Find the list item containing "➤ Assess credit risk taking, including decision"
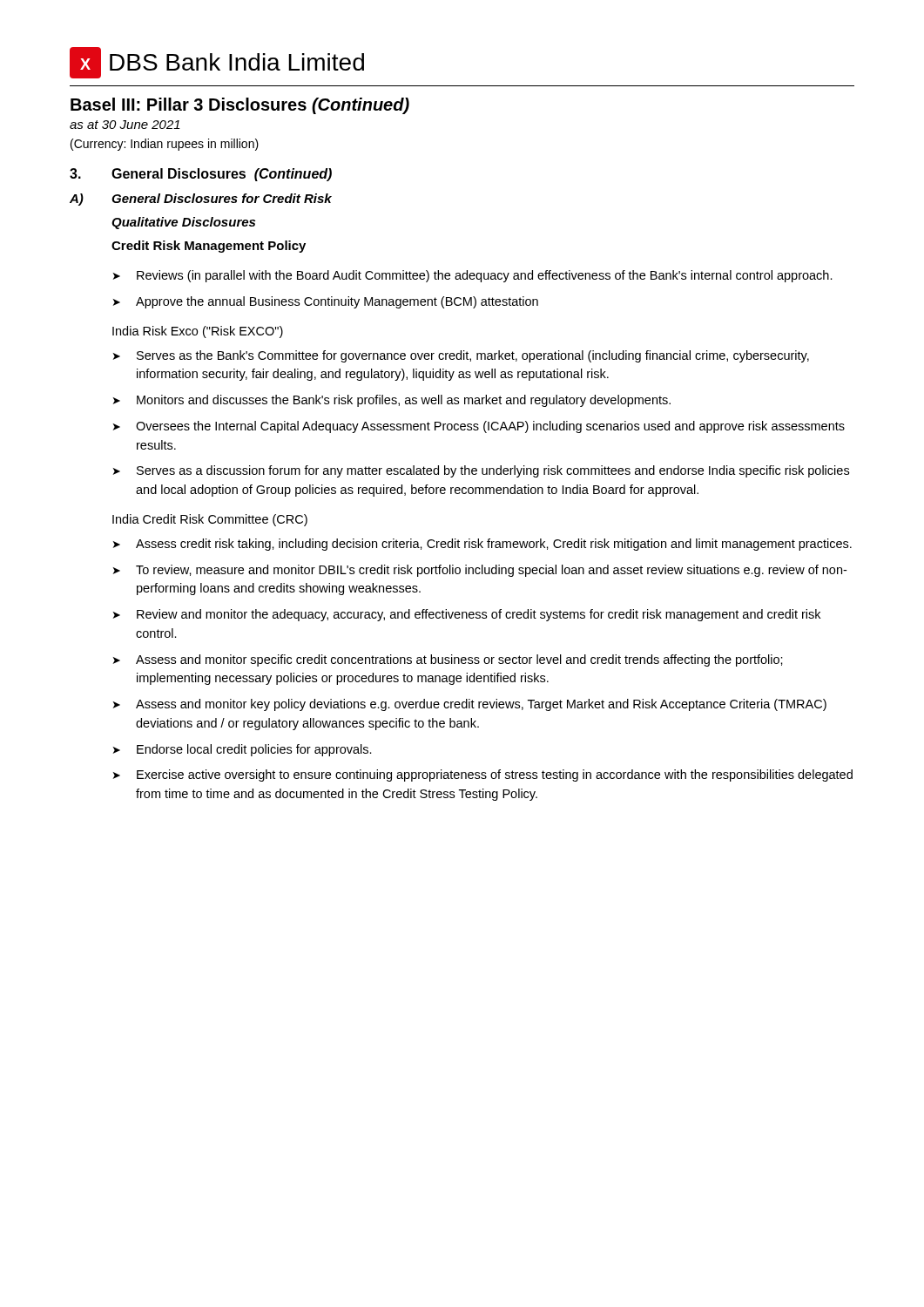 pyautogui.click(x=483, y=544)
